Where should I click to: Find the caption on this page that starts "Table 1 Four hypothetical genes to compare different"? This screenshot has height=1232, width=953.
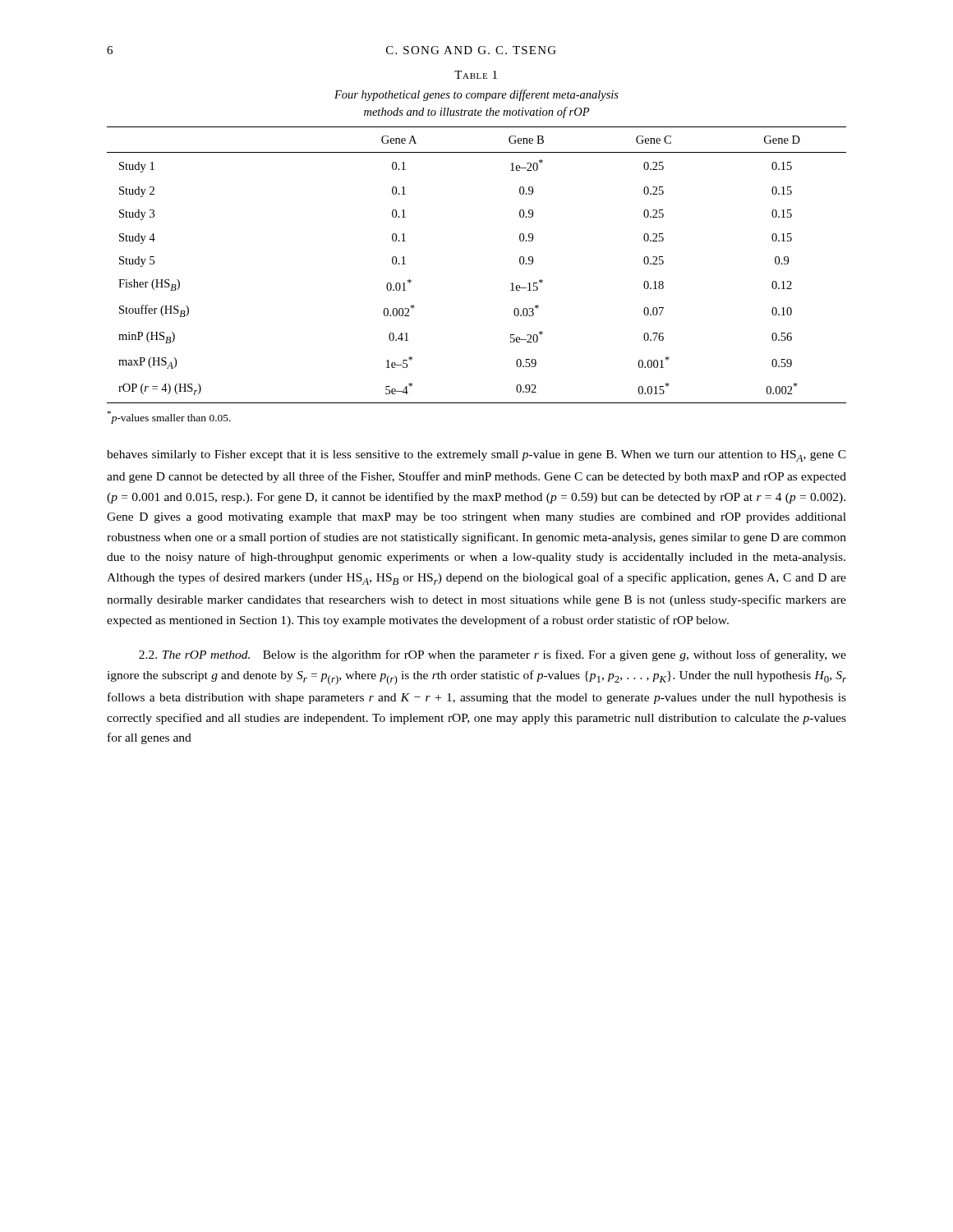pyautogui.click(x=476, y=93)
